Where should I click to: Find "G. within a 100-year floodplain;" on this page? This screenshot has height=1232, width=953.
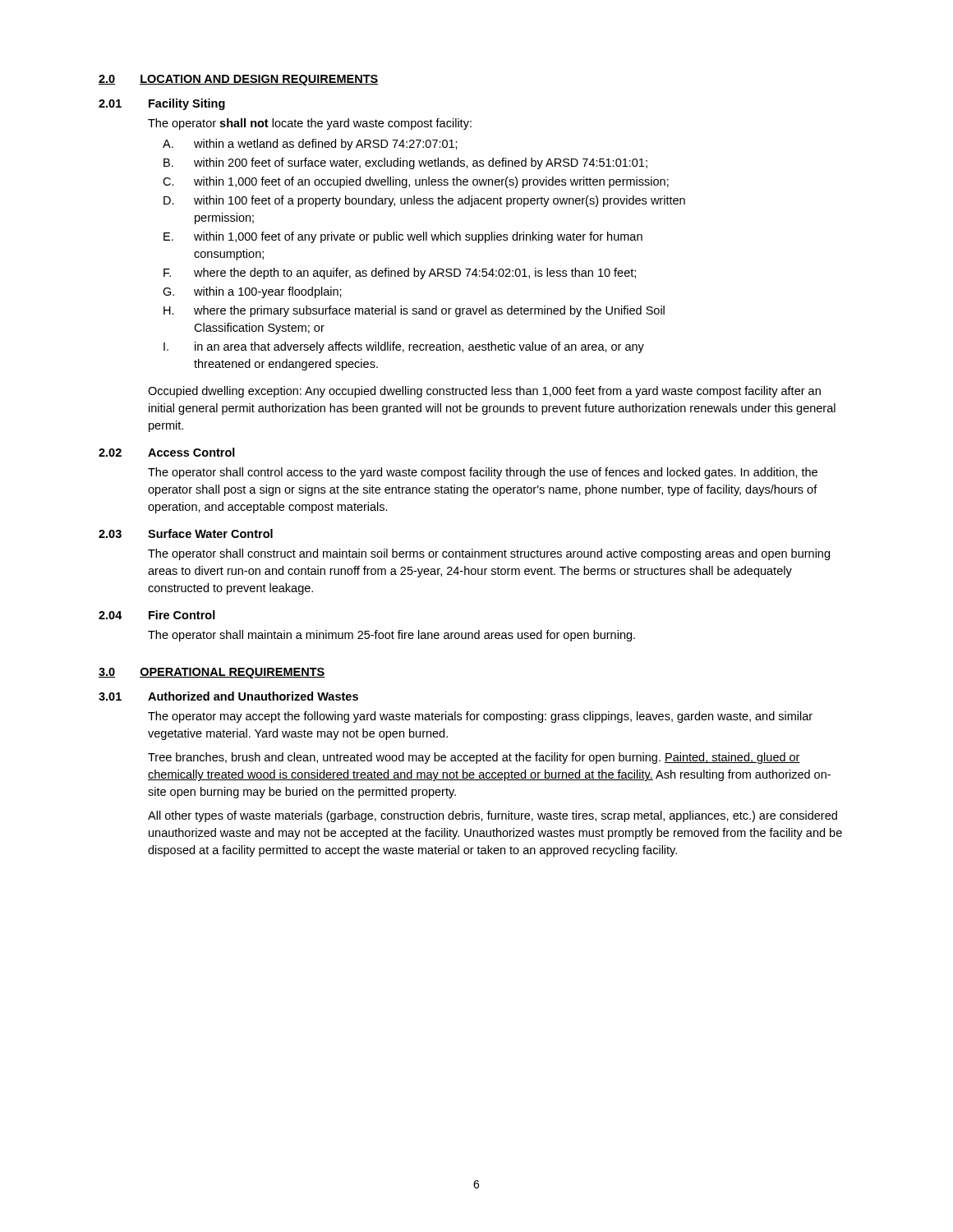coord(252,292)
